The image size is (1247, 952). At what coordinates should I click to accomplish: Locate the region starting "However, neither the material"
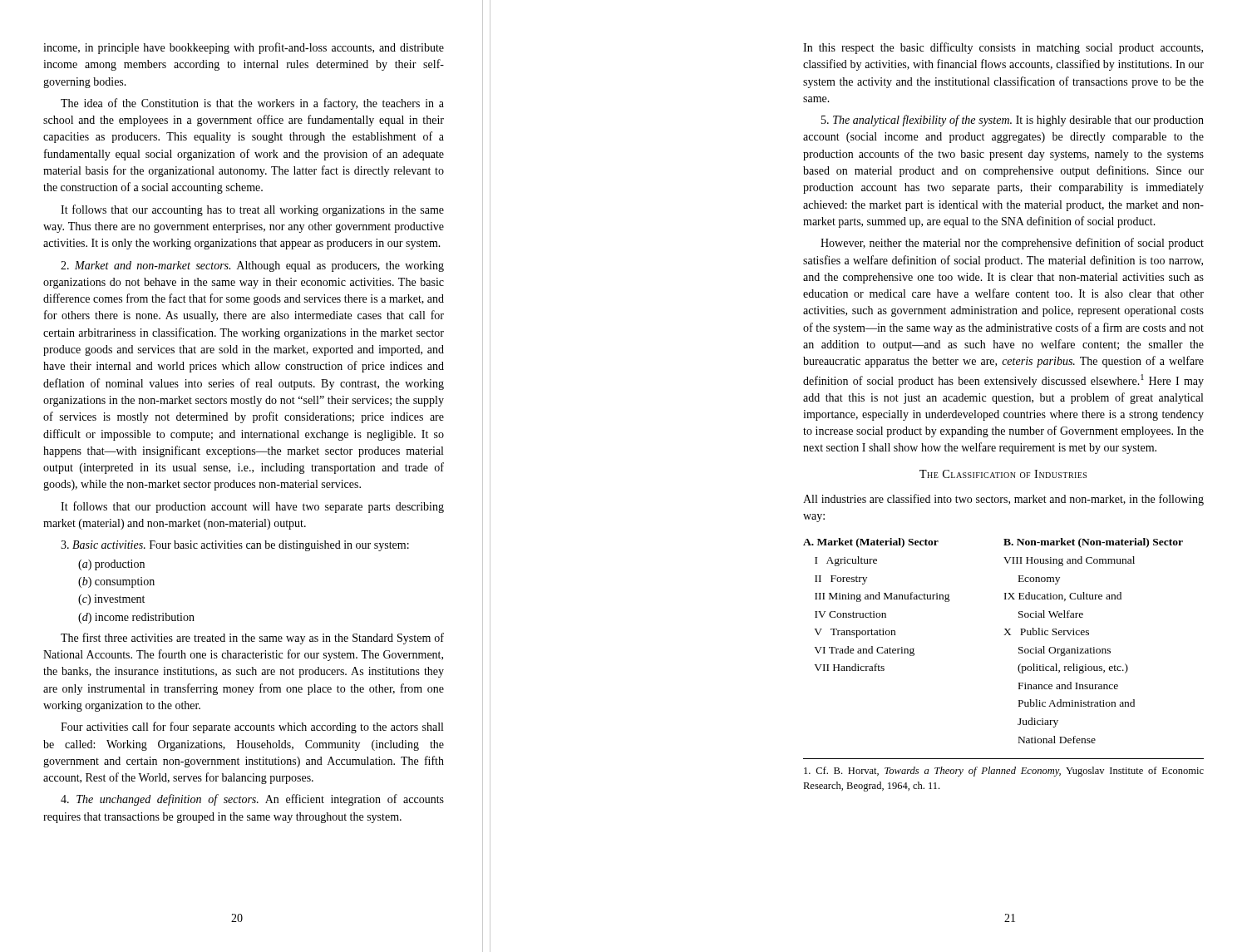pyautogui.click(x=1003, y=346)
